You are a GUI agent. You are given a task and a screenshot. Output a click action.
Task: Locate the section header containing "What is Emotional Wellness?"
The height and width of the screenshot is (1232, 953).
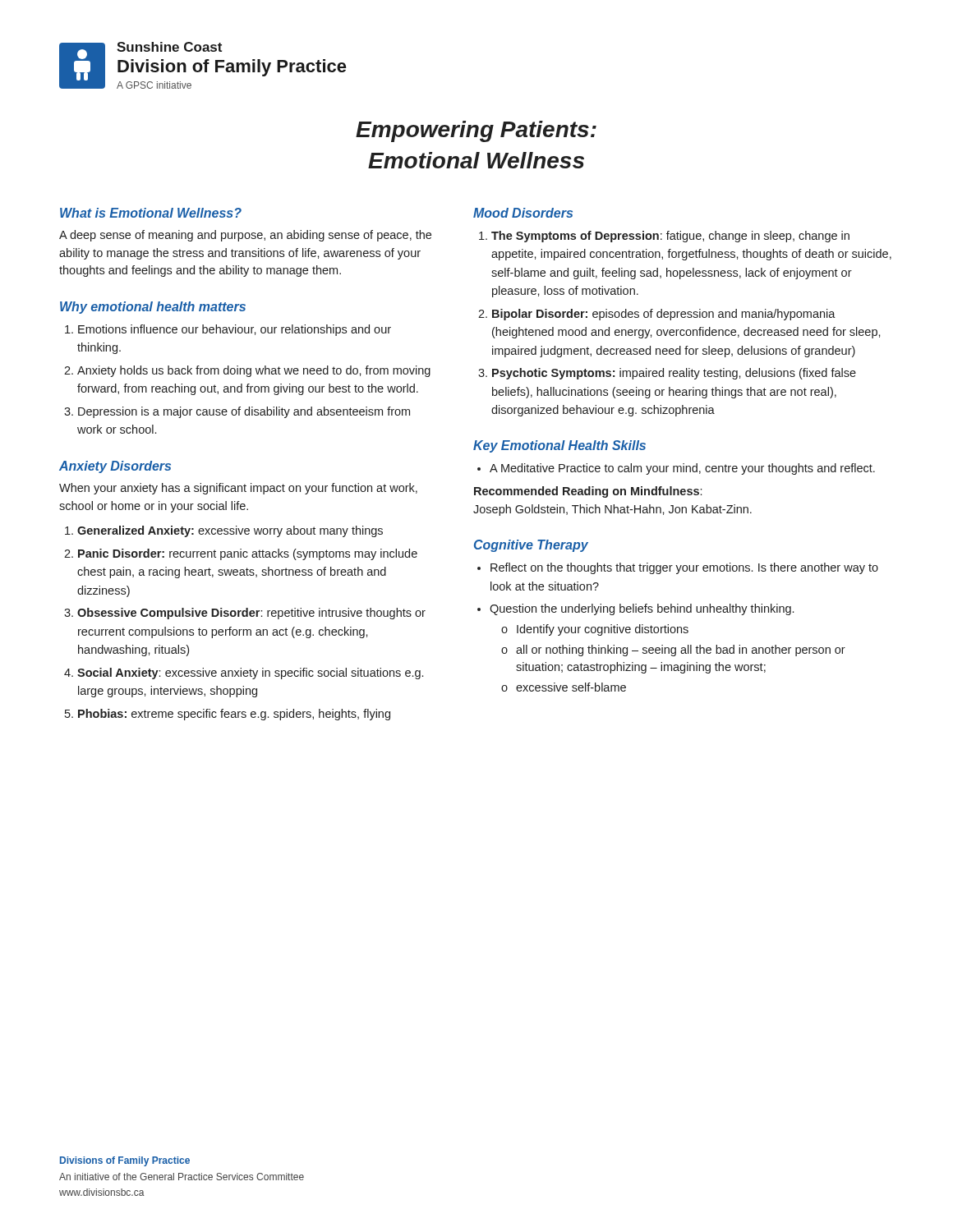coord(150,213)
